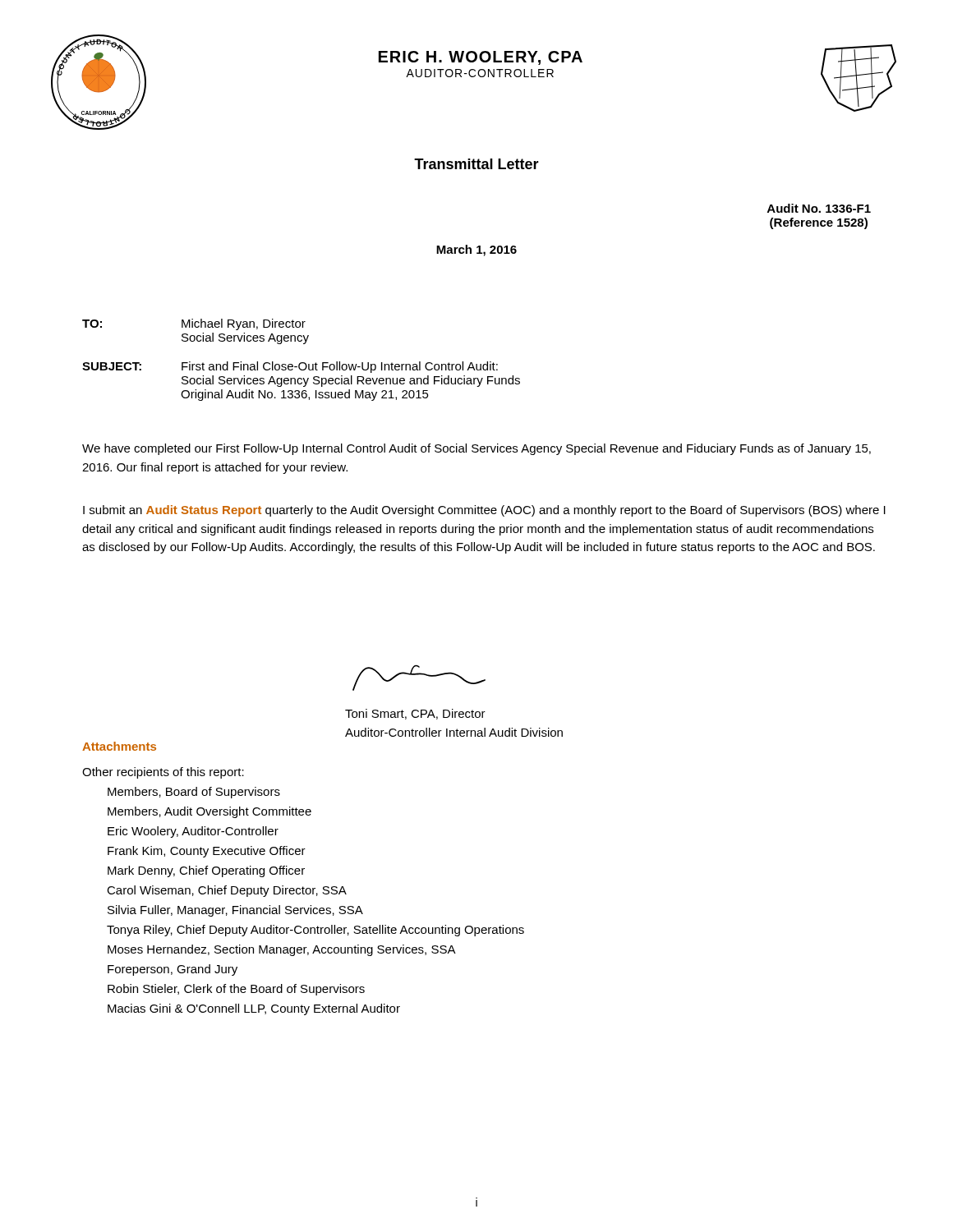
Task: Find the list item with the text "Members, Audit Oversight Committee"
Action: point(209,811)
